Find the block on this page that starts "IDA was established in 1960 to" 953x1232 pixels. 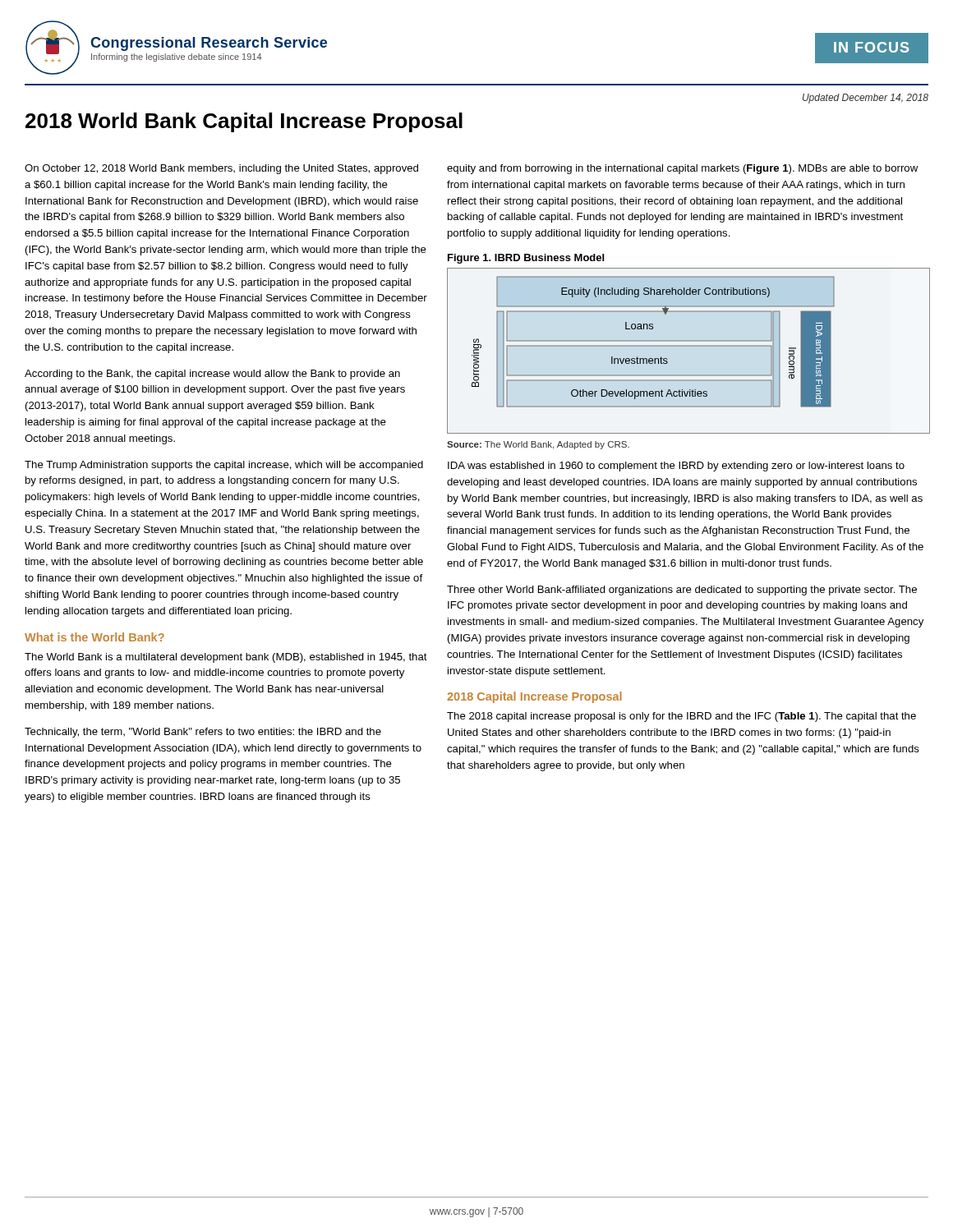[685, 514]
